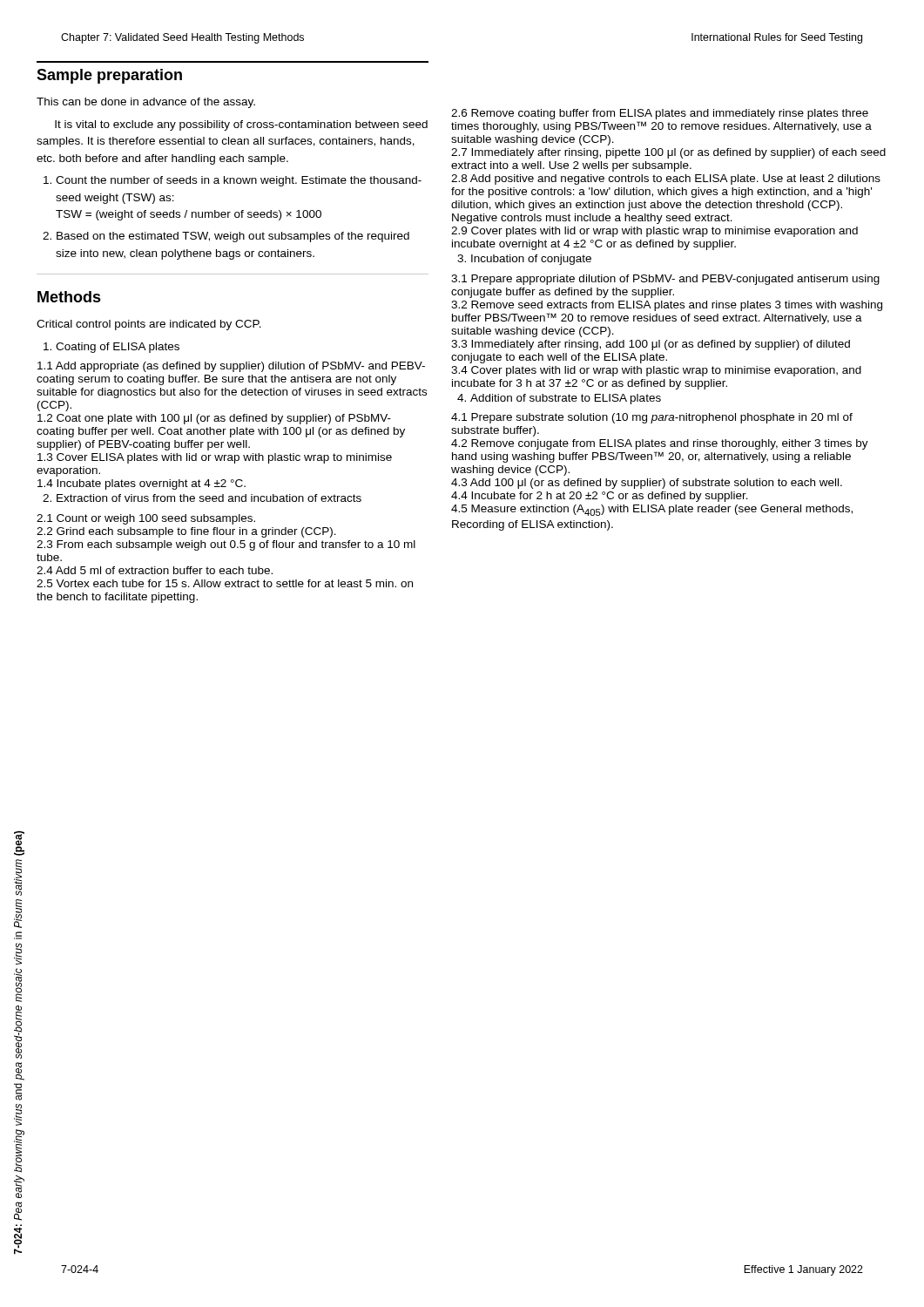Image resolution: width=924 pixels, height=1307 pixels.
Task: Select the list item that says "2.2 Grind each subsample"
Action: click(x=233, y=531)
